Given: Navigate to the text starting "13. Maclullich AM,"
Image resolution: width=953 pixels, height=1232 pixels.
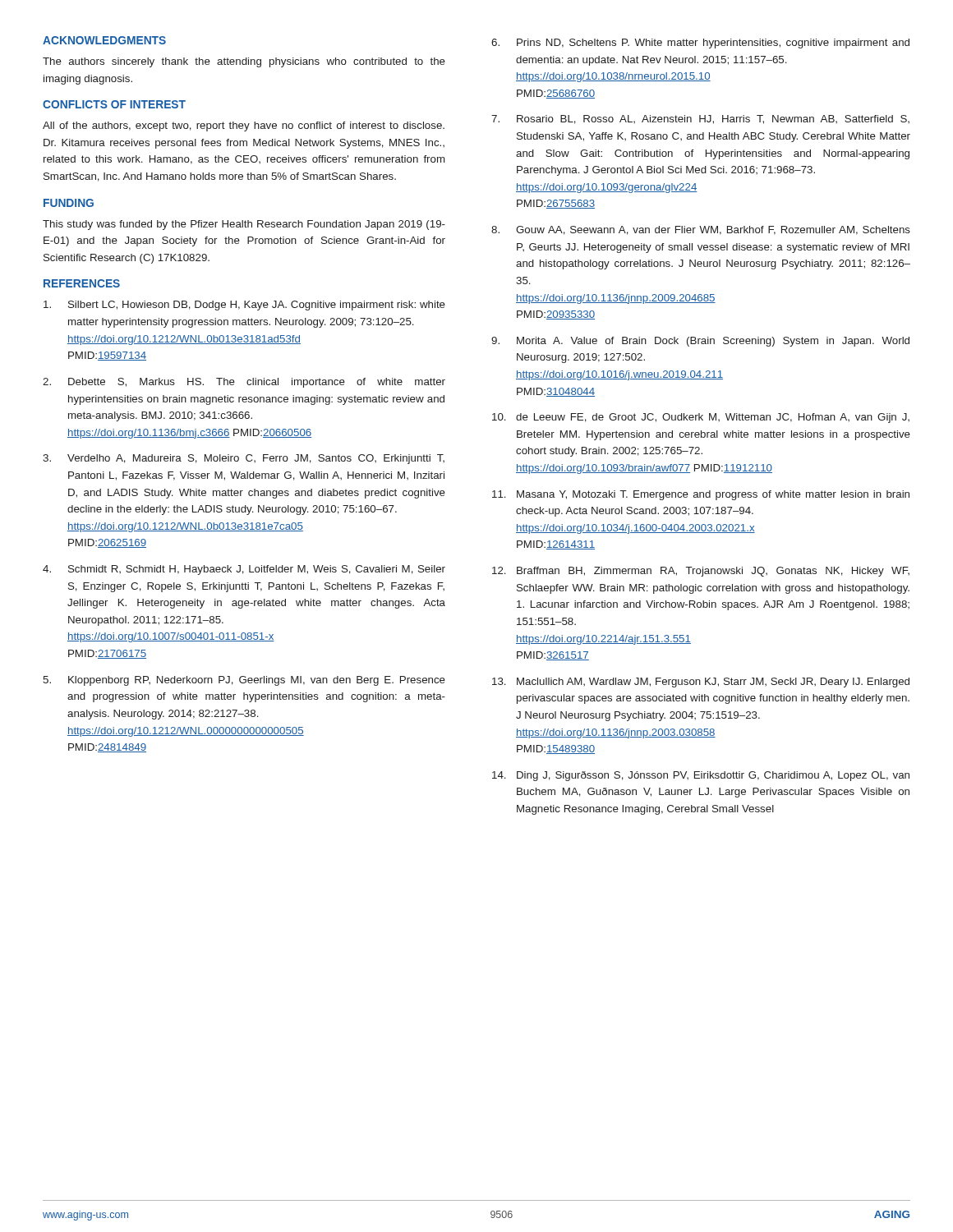Looking at the screenshot, I should (x=701, y=716).
